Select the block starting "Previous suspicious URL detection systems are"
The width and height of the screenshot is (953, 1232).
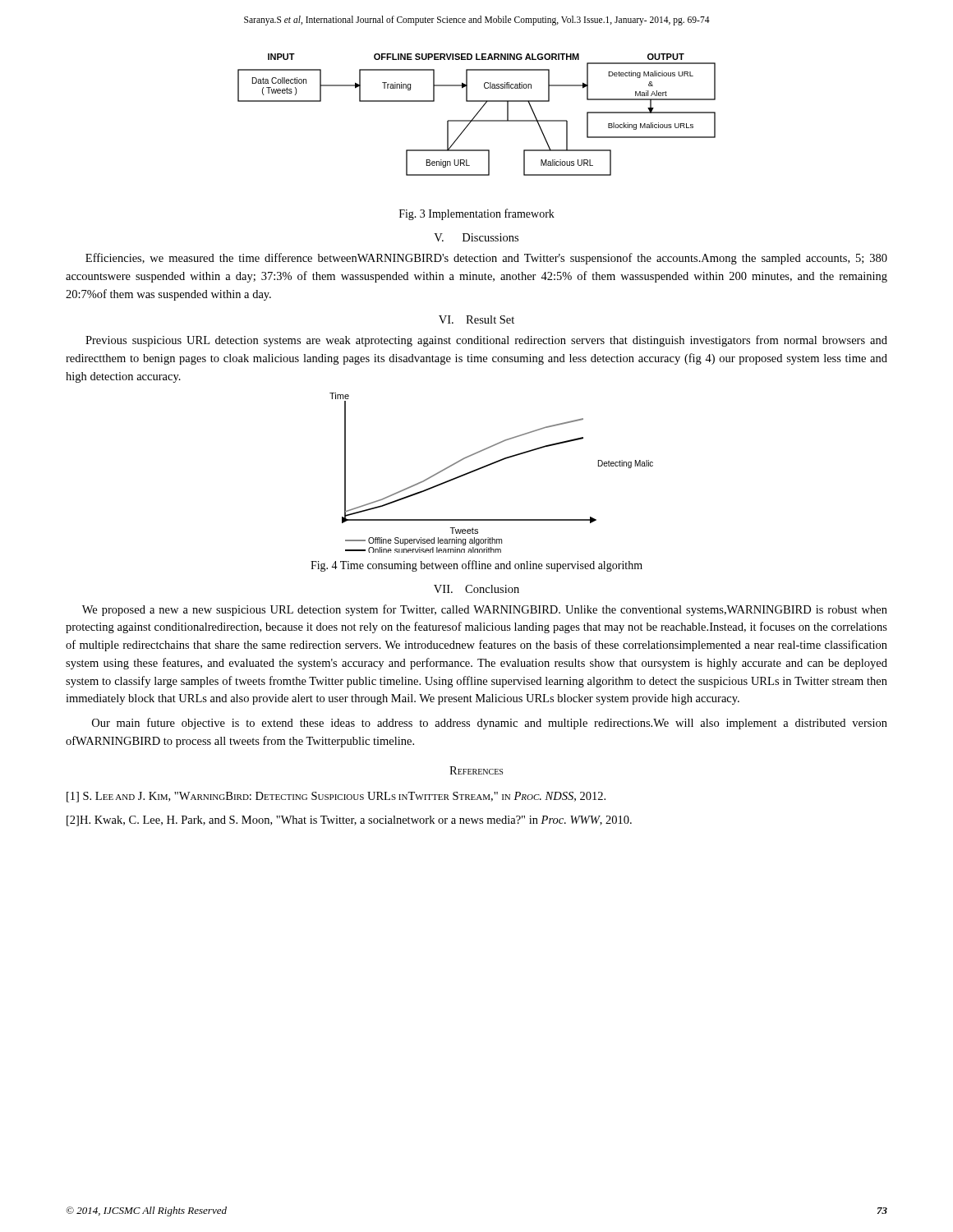[476, 358]
